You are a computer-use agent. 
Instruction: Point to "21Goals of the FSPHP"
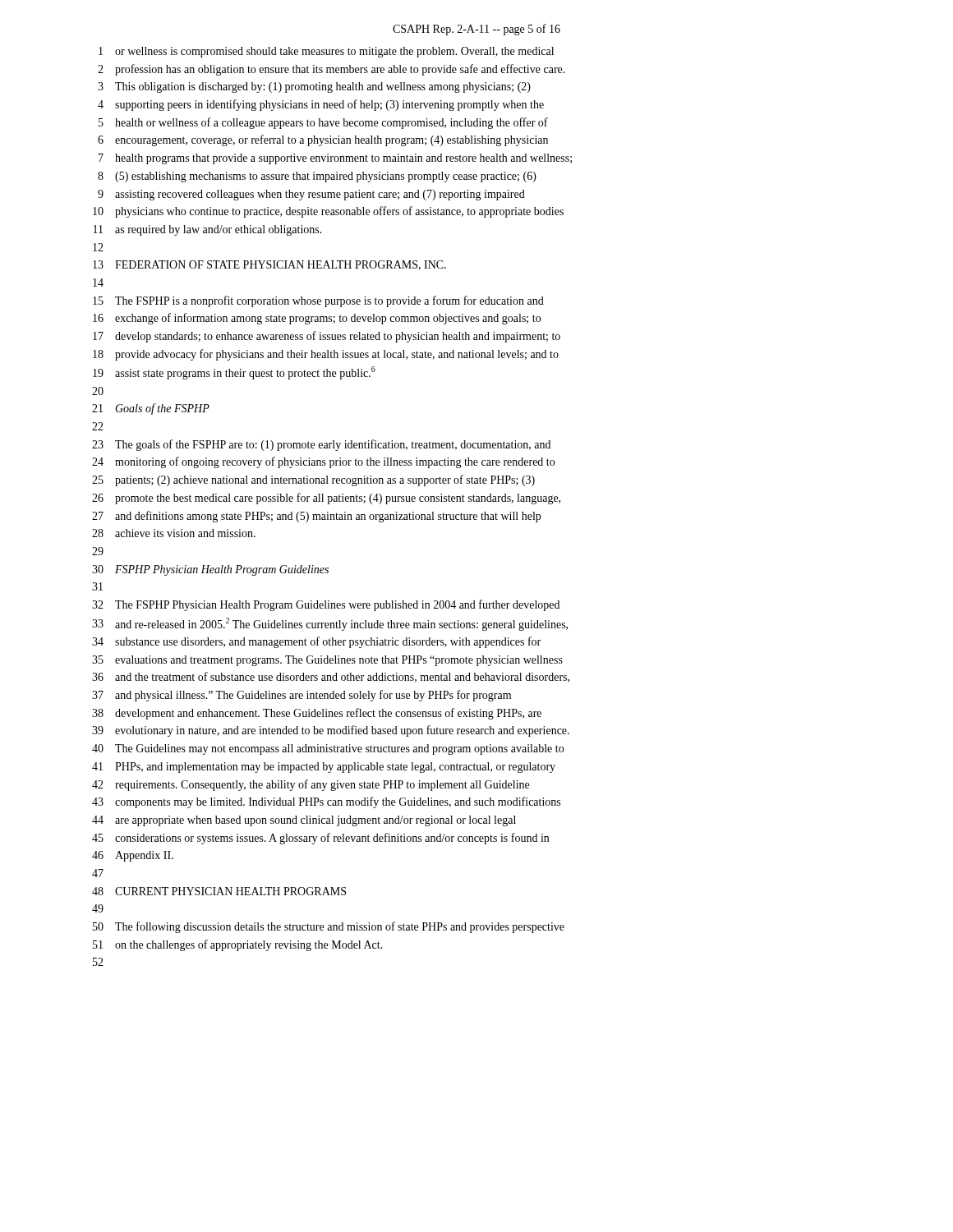click(x=151, y=409)
